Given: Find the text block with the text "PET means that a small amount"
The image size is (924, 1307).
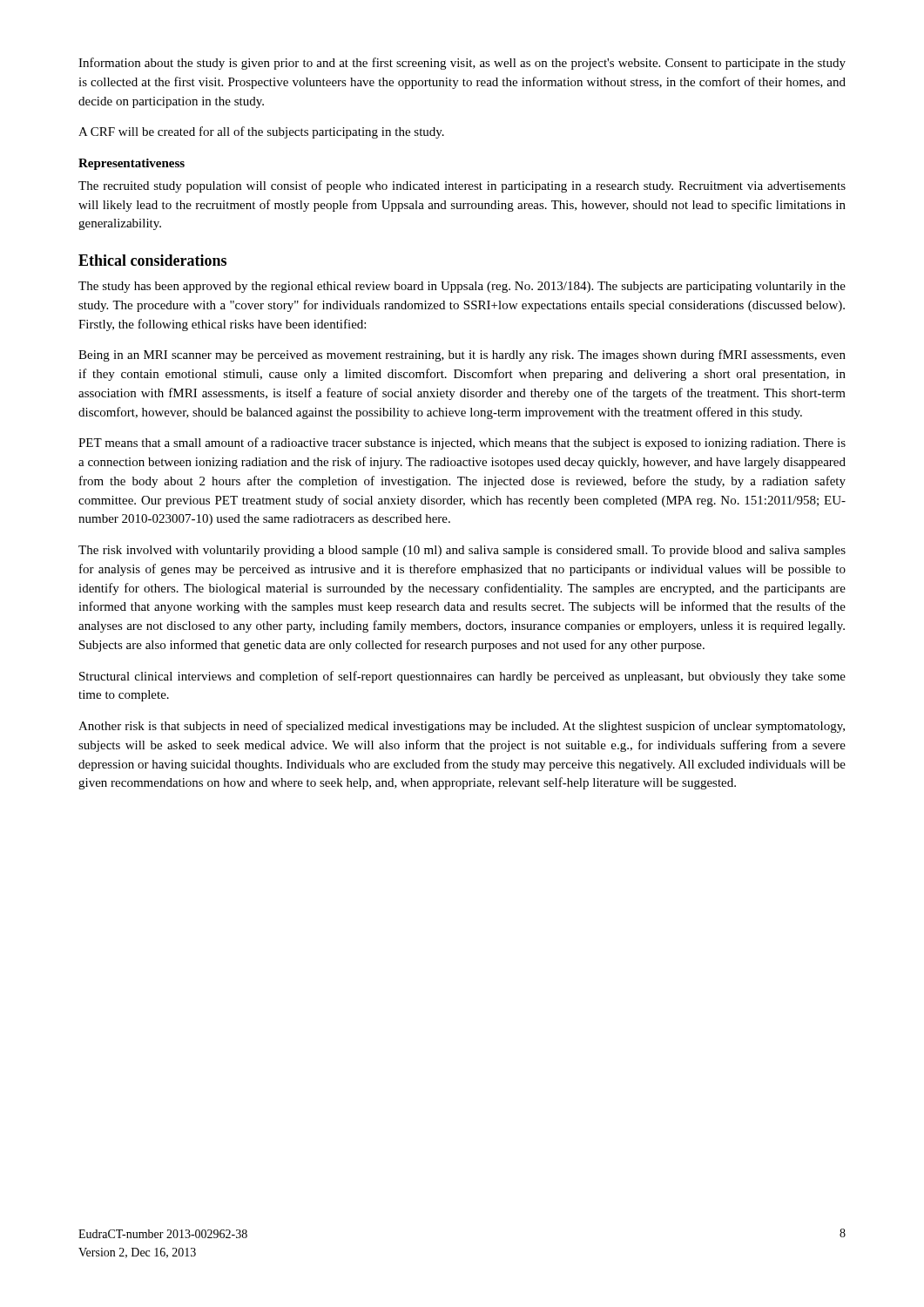Looking at the screenshot, I should point(462,481).
